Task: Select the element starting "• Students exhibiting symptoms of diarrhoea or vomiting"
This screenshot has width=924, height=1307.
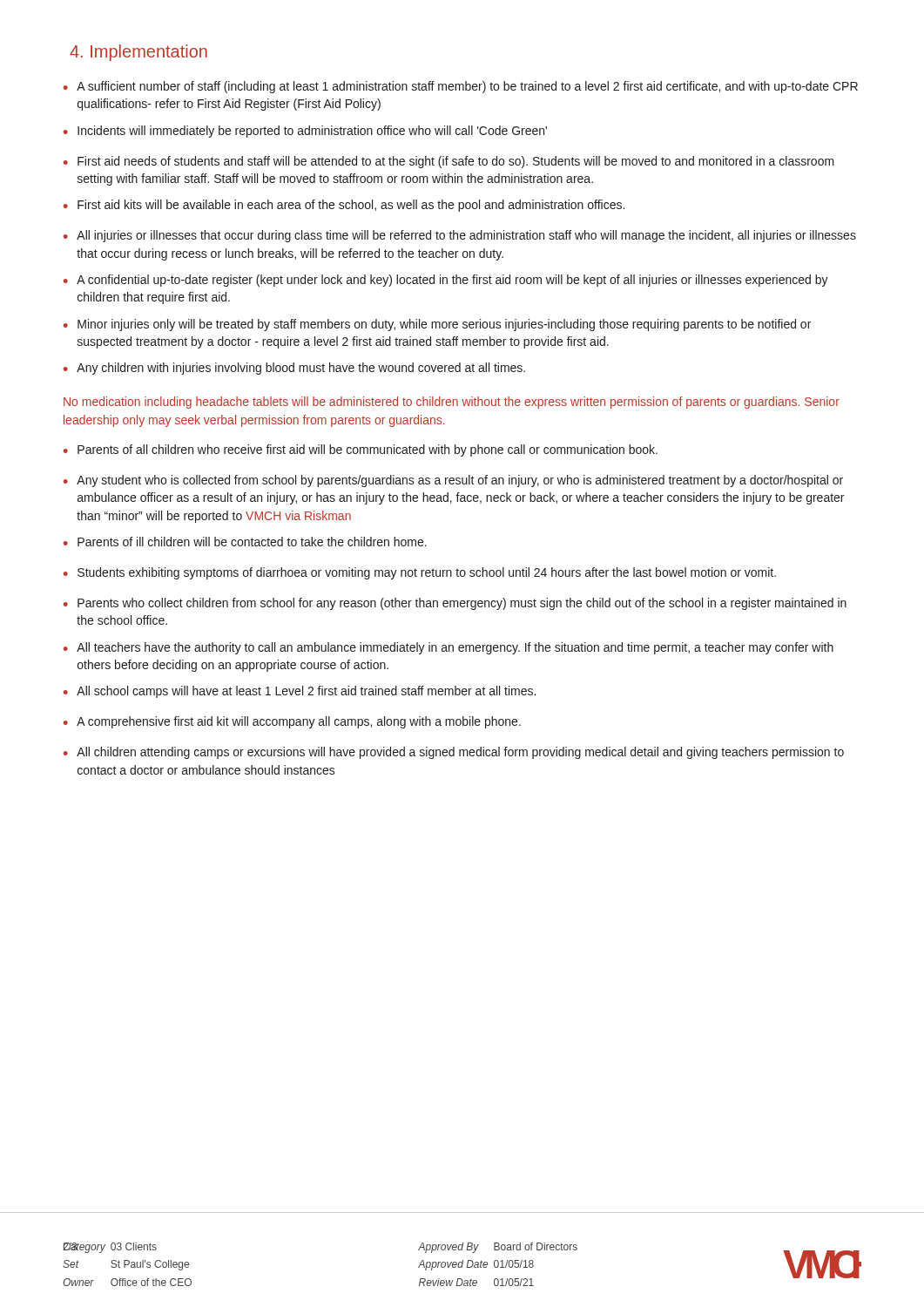Action: [x=462, y=575]
